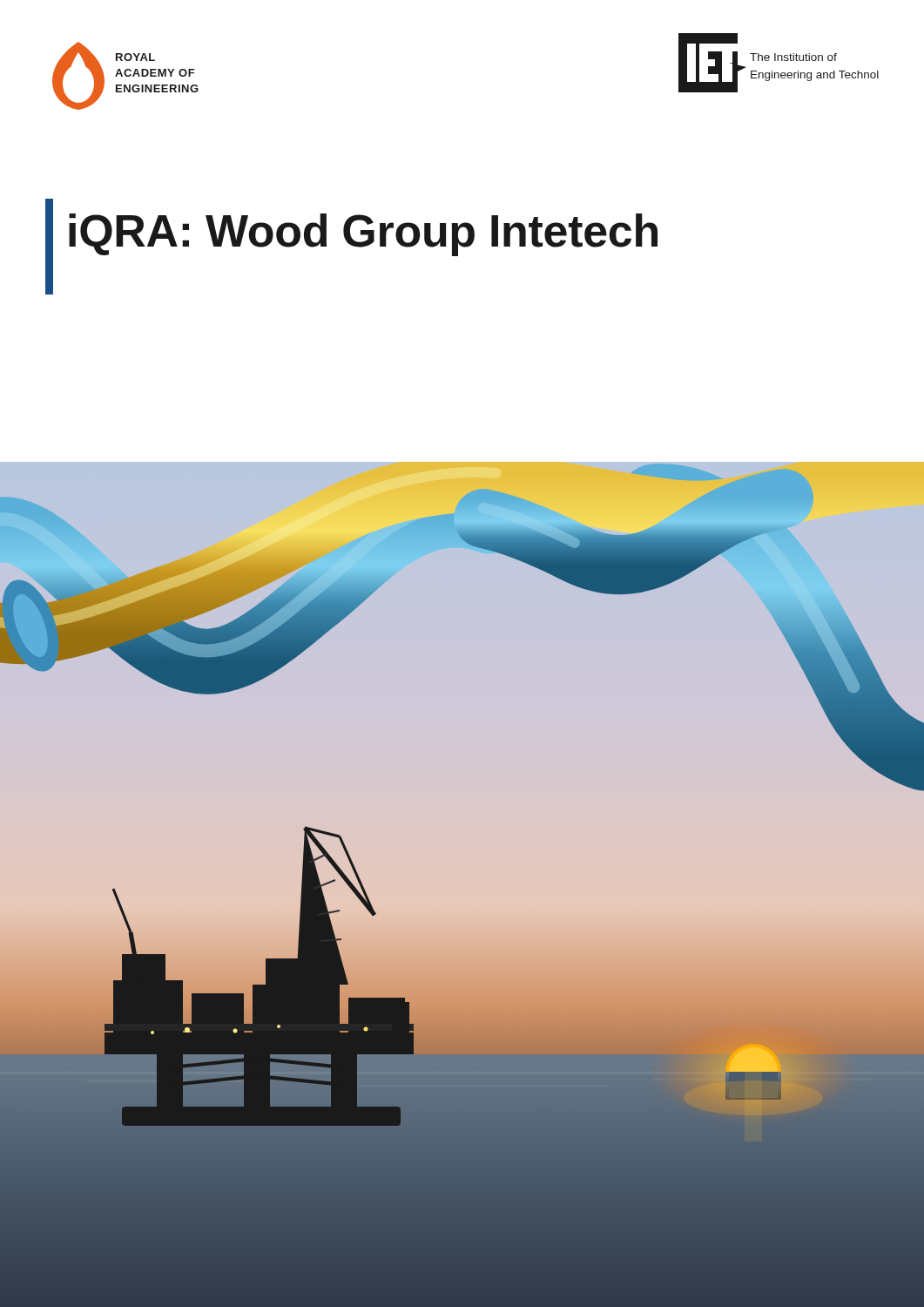Locate the photo
924x1307 pixels.
coord(462,884)
